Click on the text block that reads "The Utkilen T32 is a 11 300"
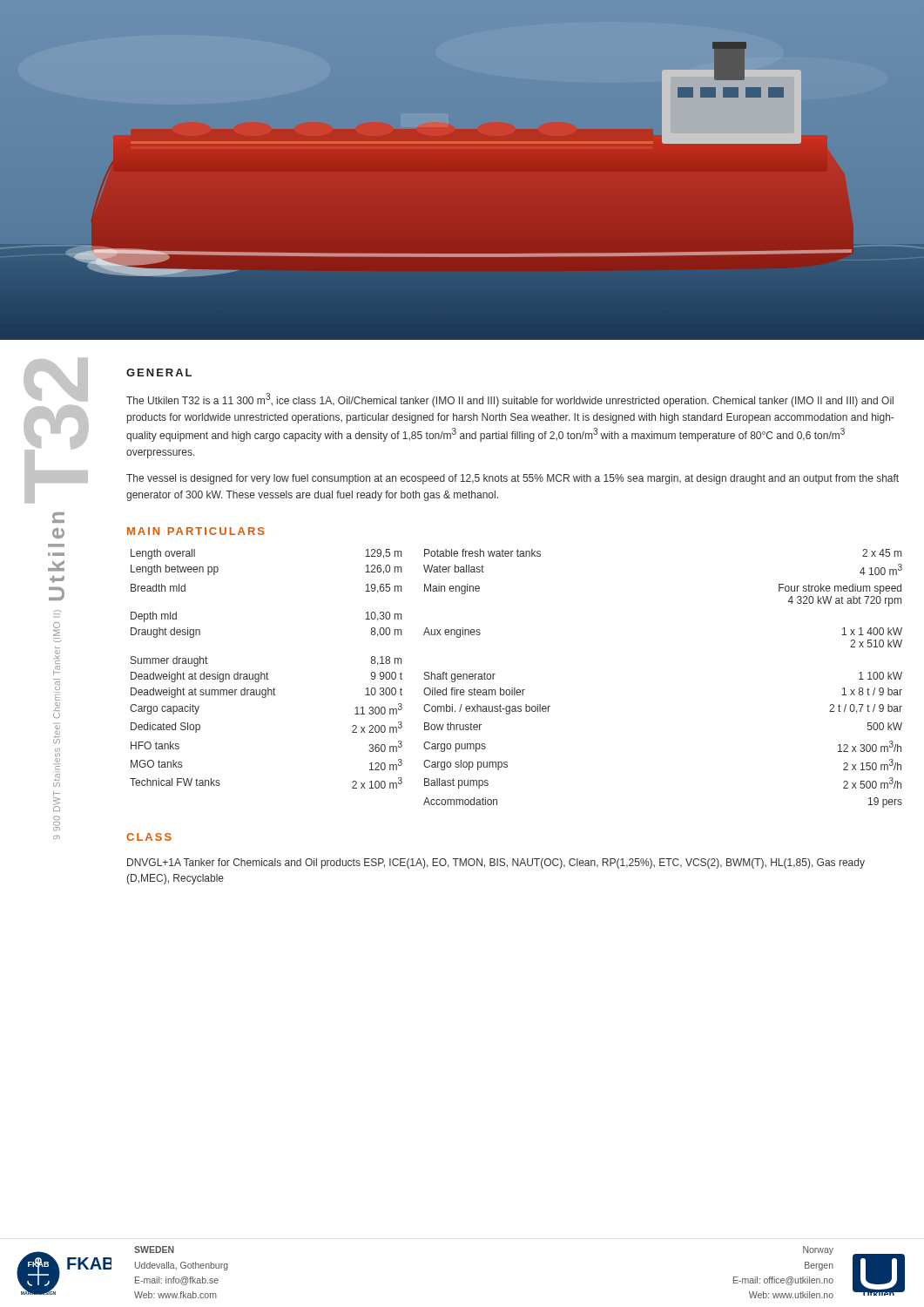The image size is (924, 1307). [x=516, y=425]
